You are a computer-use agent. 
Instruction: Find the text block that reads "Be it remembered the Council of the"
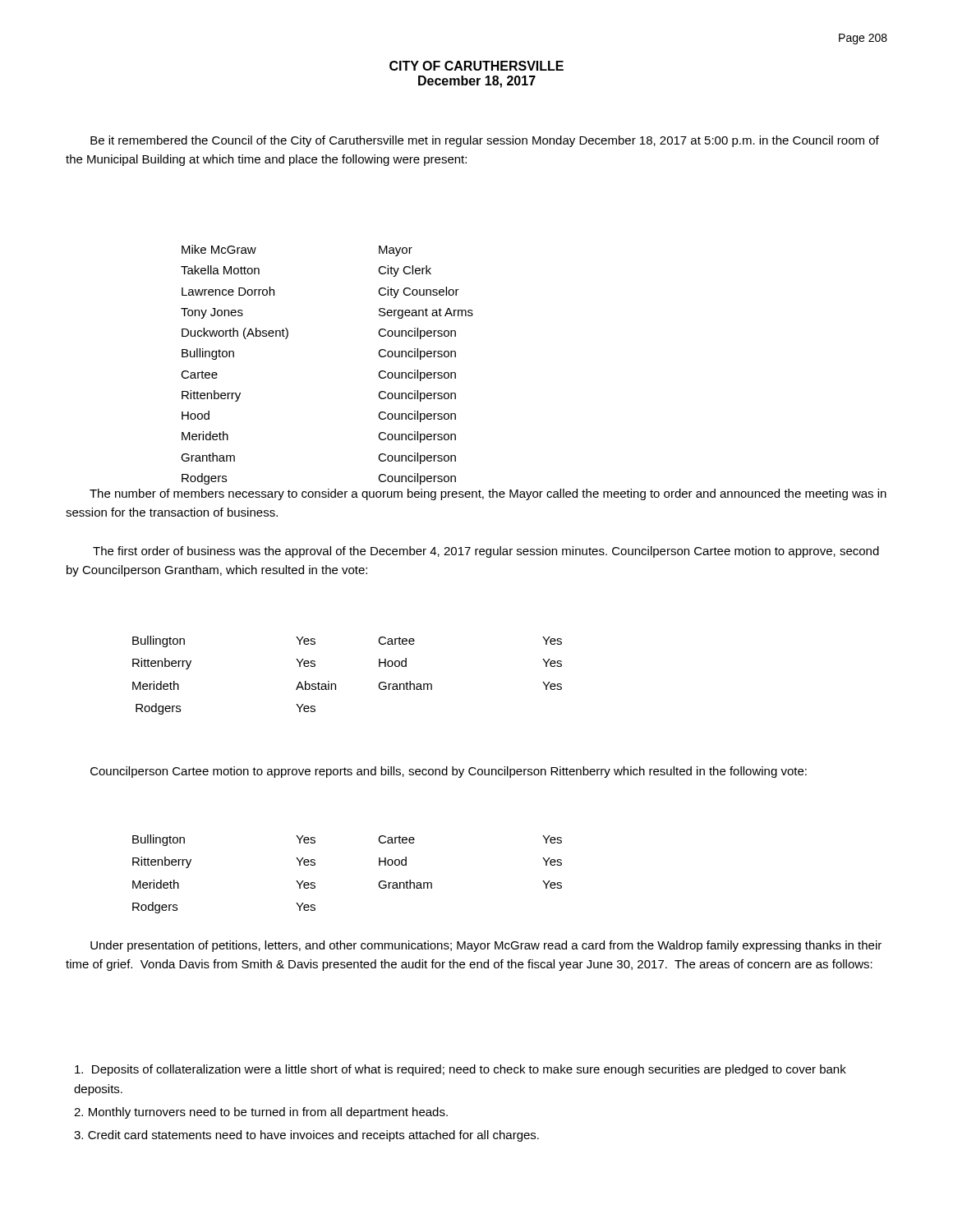pyautogui.click(x=472, y=149)
